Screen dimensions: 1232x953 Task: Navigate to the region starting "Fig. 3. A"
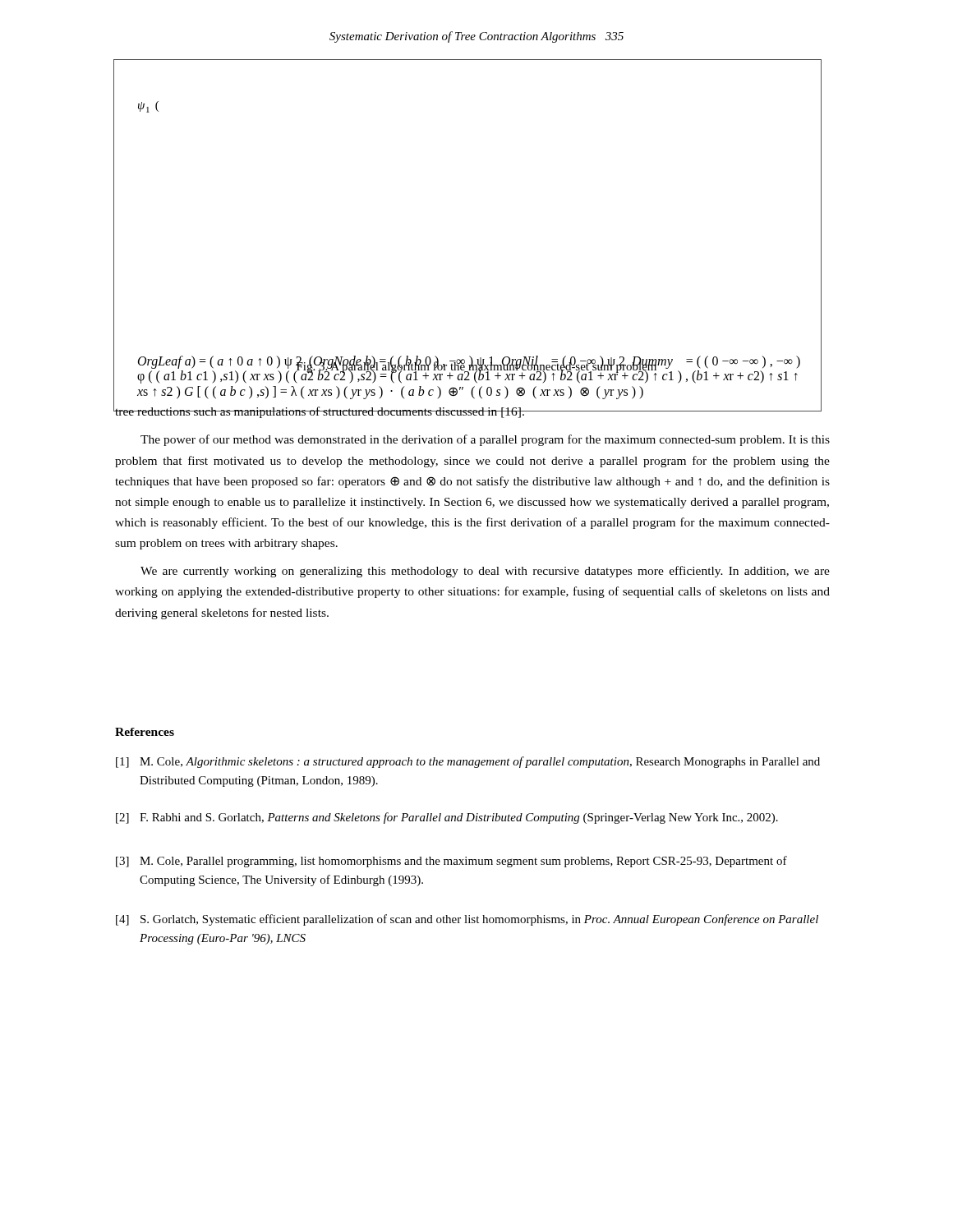[x=476, y=366]
